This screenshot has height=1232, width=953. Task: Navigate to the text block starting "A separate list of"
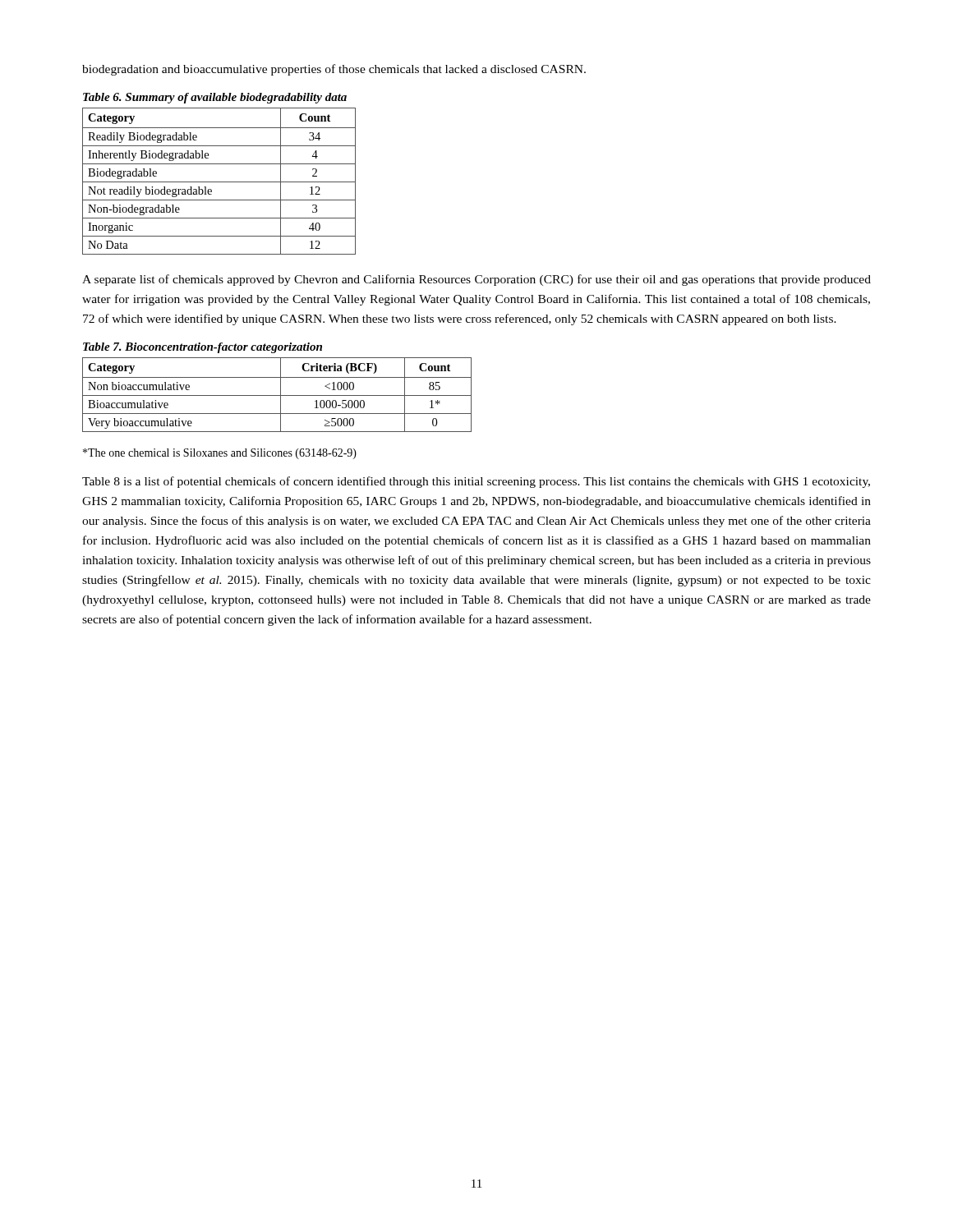(476, 299)
